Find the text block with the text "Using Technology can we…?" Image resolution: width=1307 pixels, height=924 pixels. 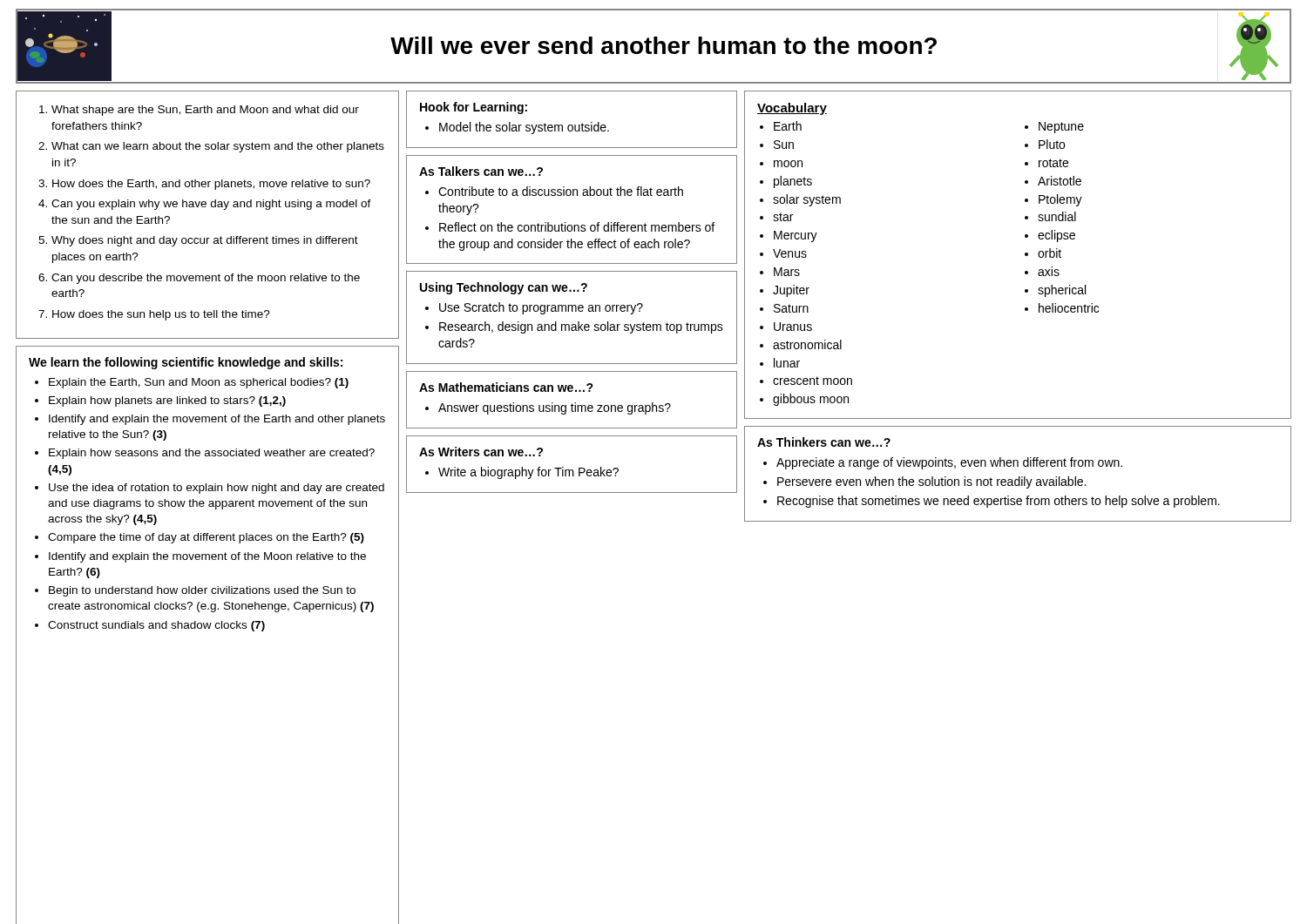pos(572,316)
